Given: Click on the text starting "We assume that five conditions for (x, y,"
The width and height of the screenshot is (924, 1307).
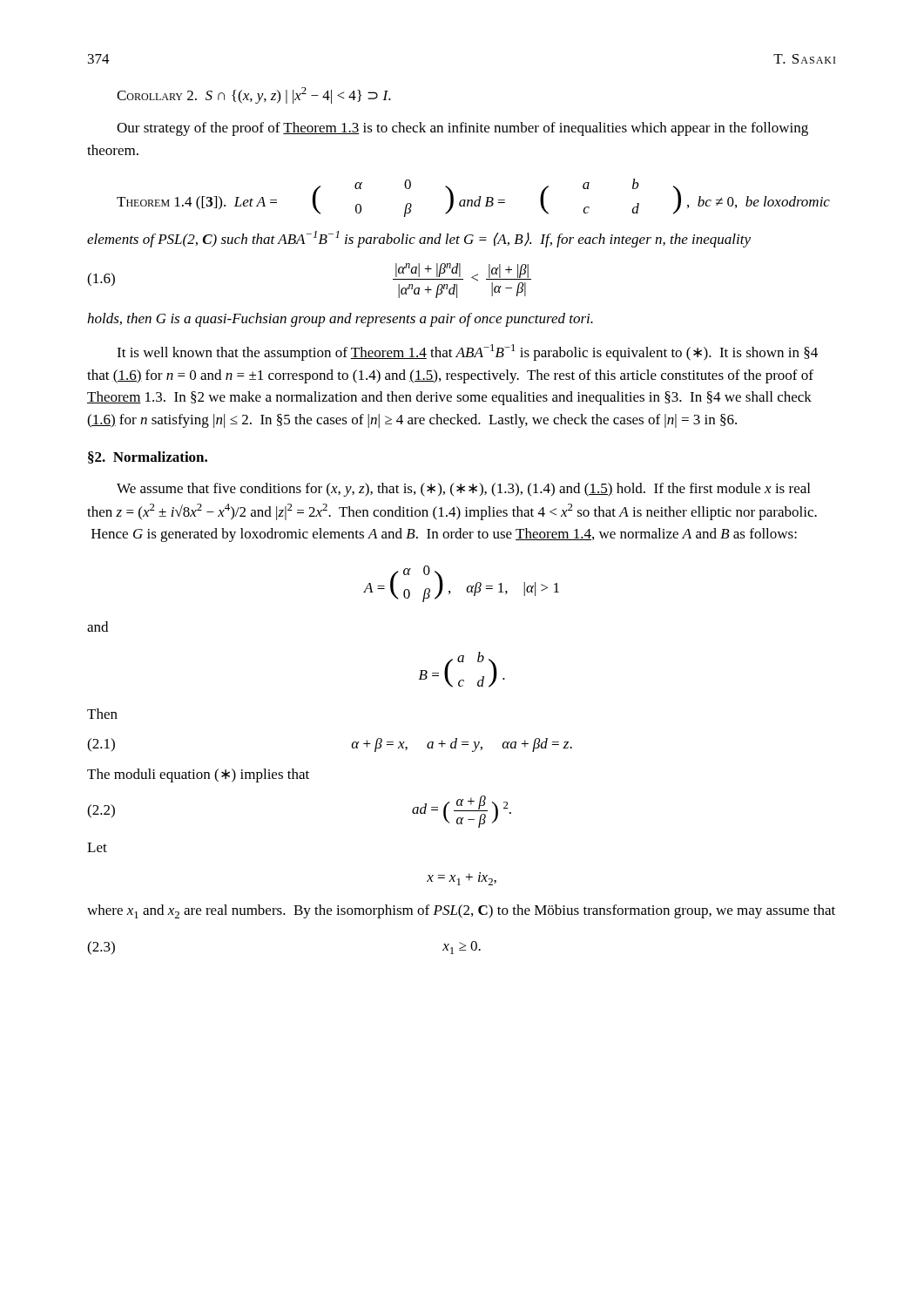Looking at the screenshot, I should click(452, 511).
